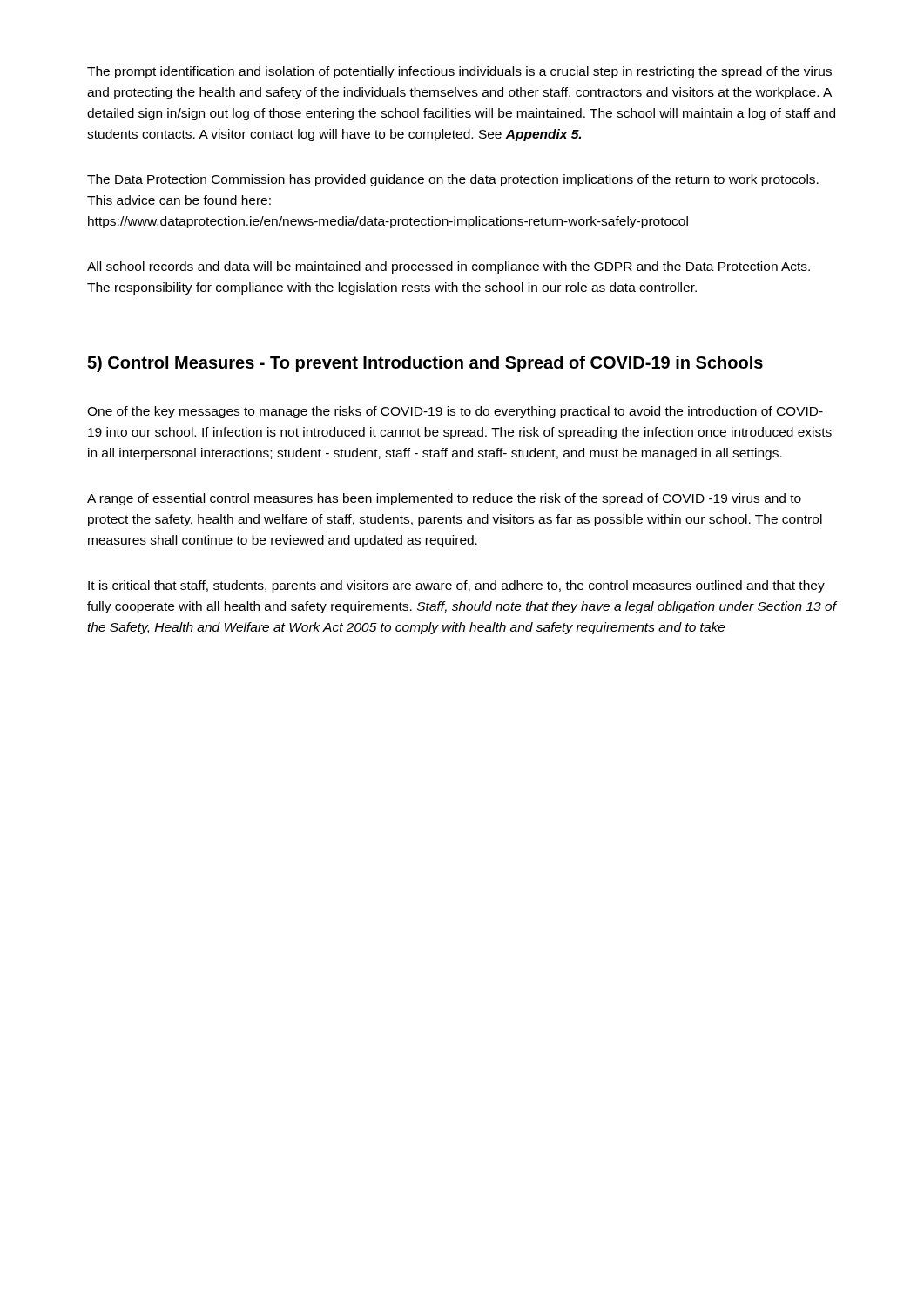Locate the text block that says "The Data Protection"
Screen dimensions: 1307x924
pos(453,180)
